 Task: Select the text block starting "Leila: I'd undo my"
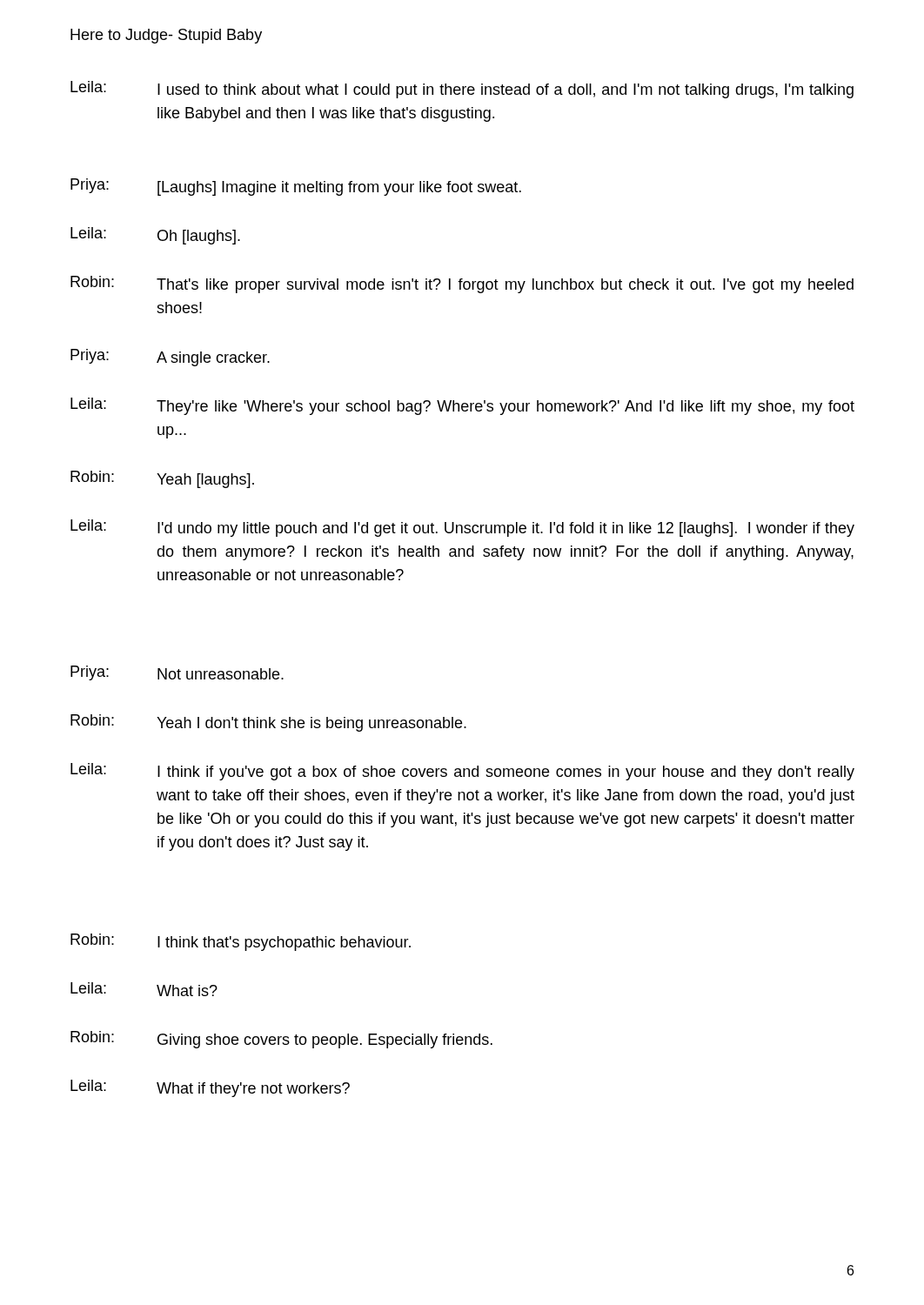[462, 552]
